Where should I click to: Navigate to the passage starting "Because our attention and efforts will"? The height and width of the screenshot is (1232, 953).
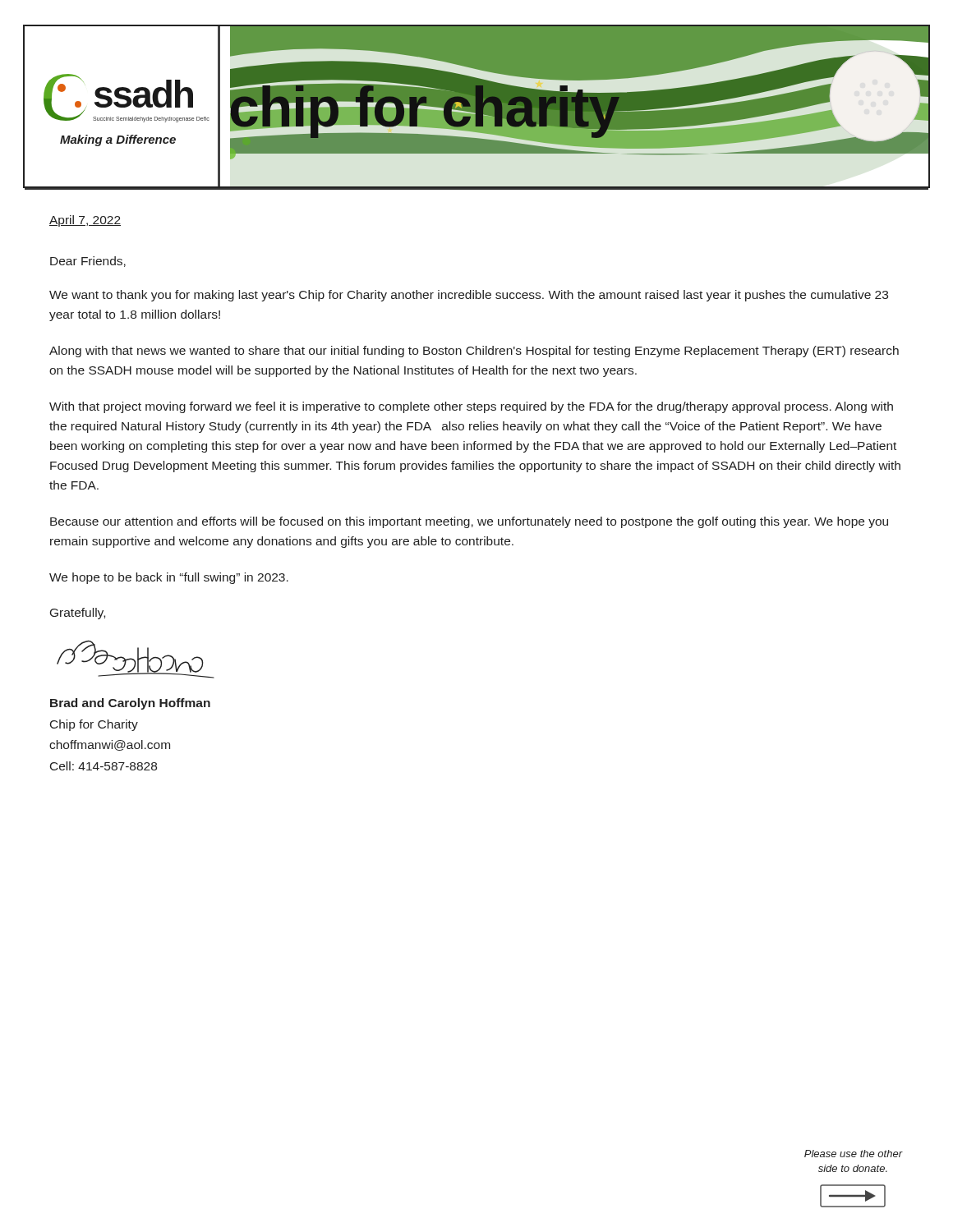(x=469, y=531)
